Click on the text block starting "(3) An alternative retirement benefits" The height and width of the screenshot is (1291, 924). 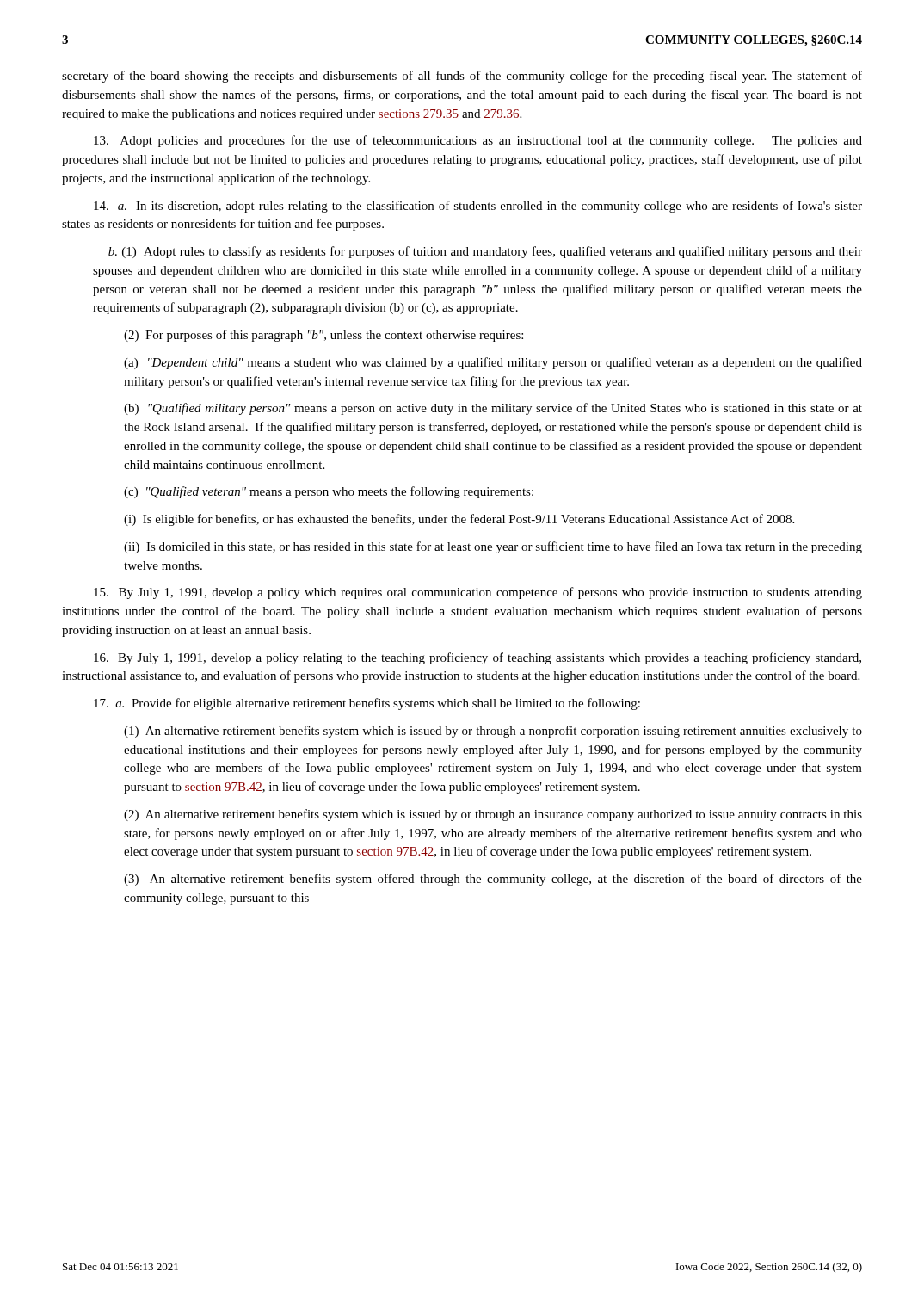(462, 889)
